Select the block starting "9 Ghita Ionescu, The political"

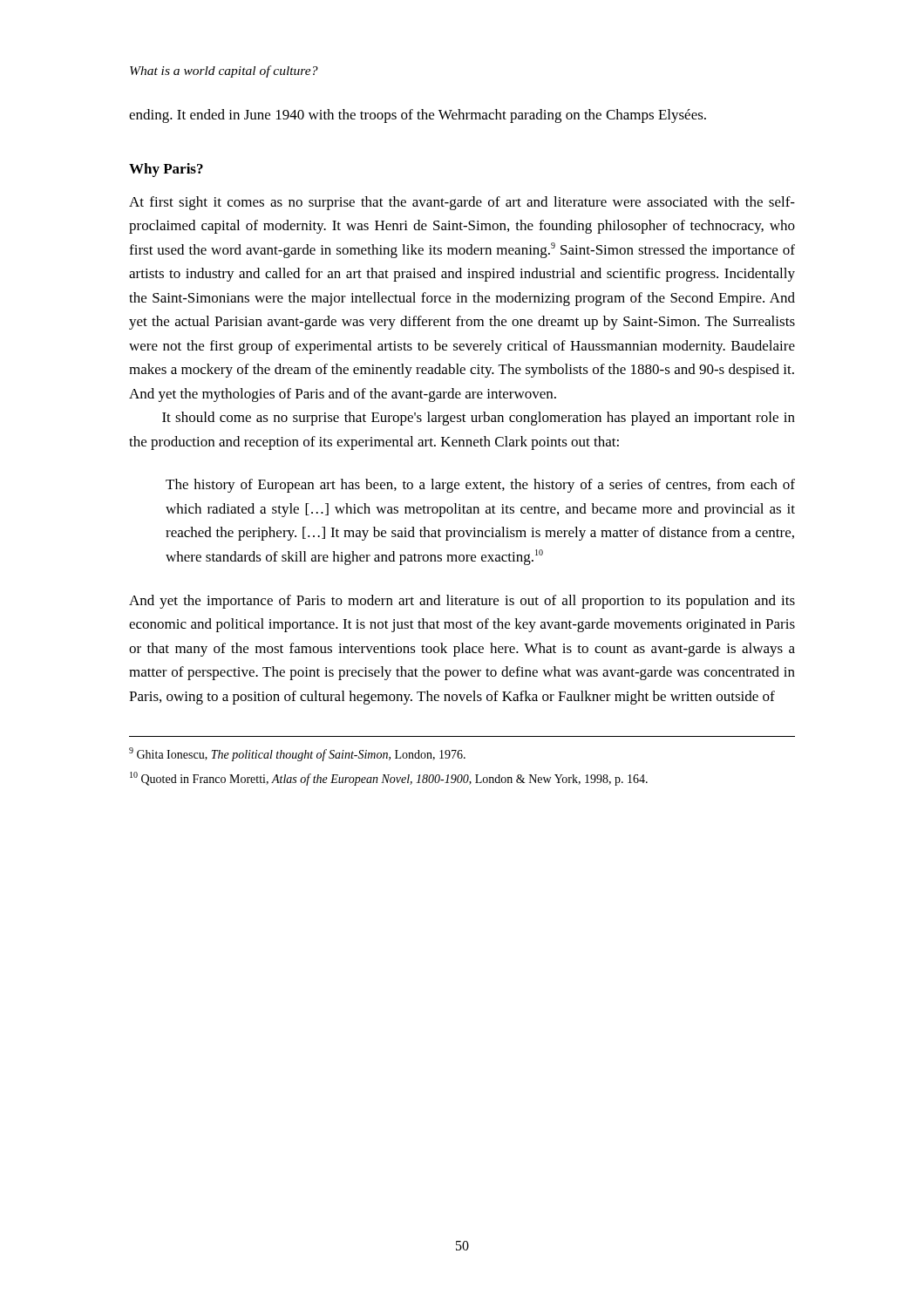pyautogui.click(x=297, y=753)
